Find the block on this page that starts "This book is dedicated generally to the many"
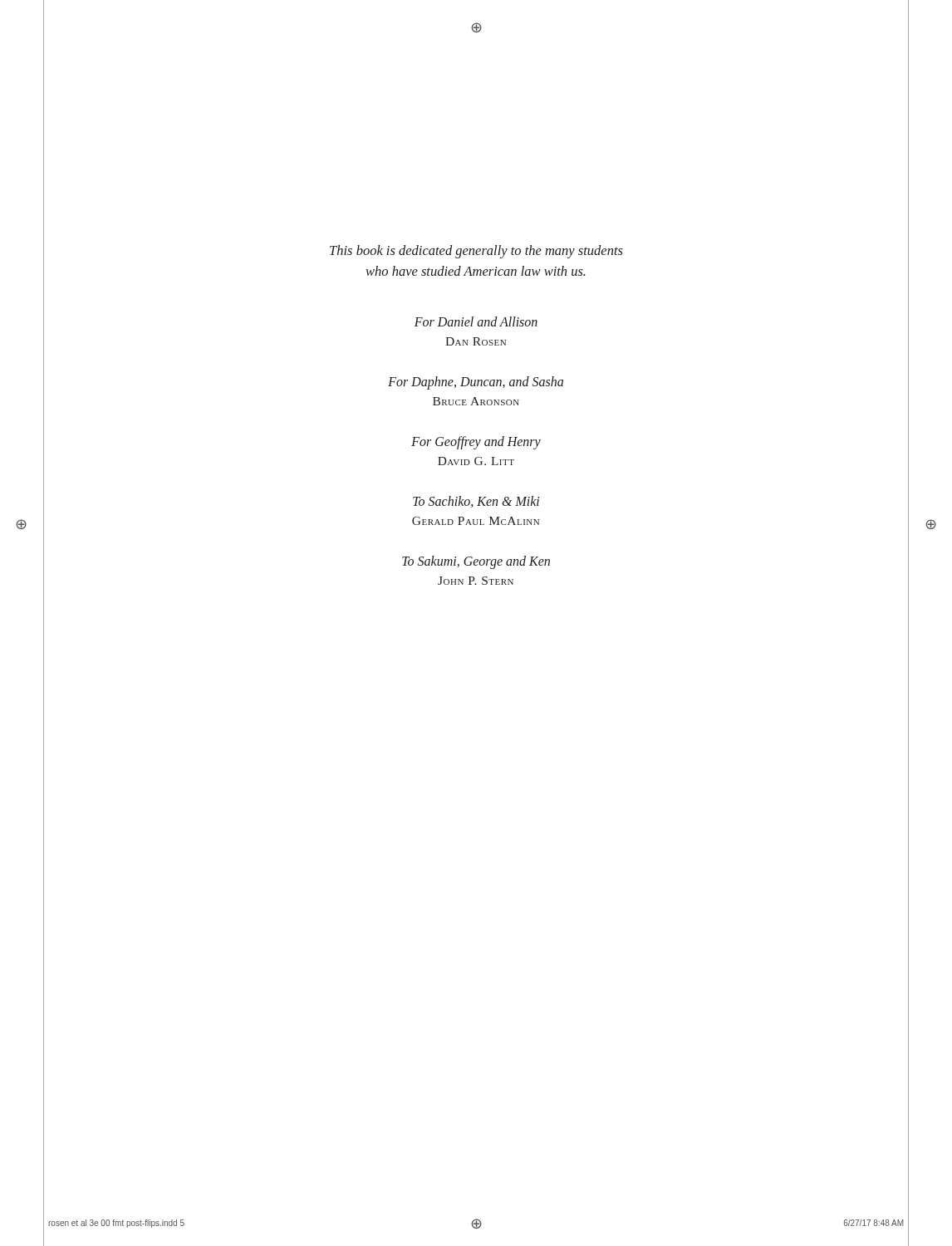The height and width of the screenshot is (1246, 952). pos(476,261)
